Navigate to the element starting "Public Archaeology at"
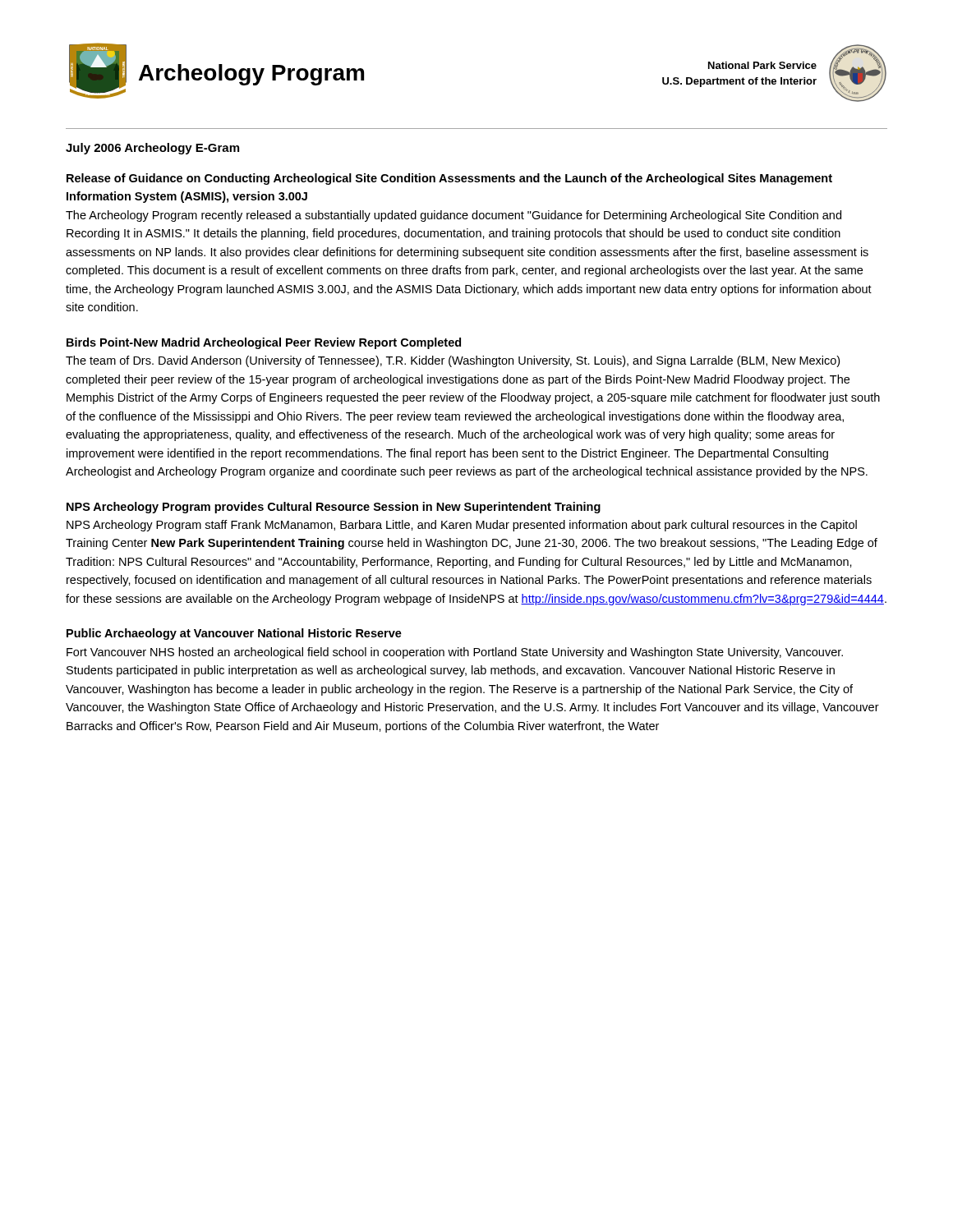953x1232 pixels. pyautogui.click(x=472, y=680)
